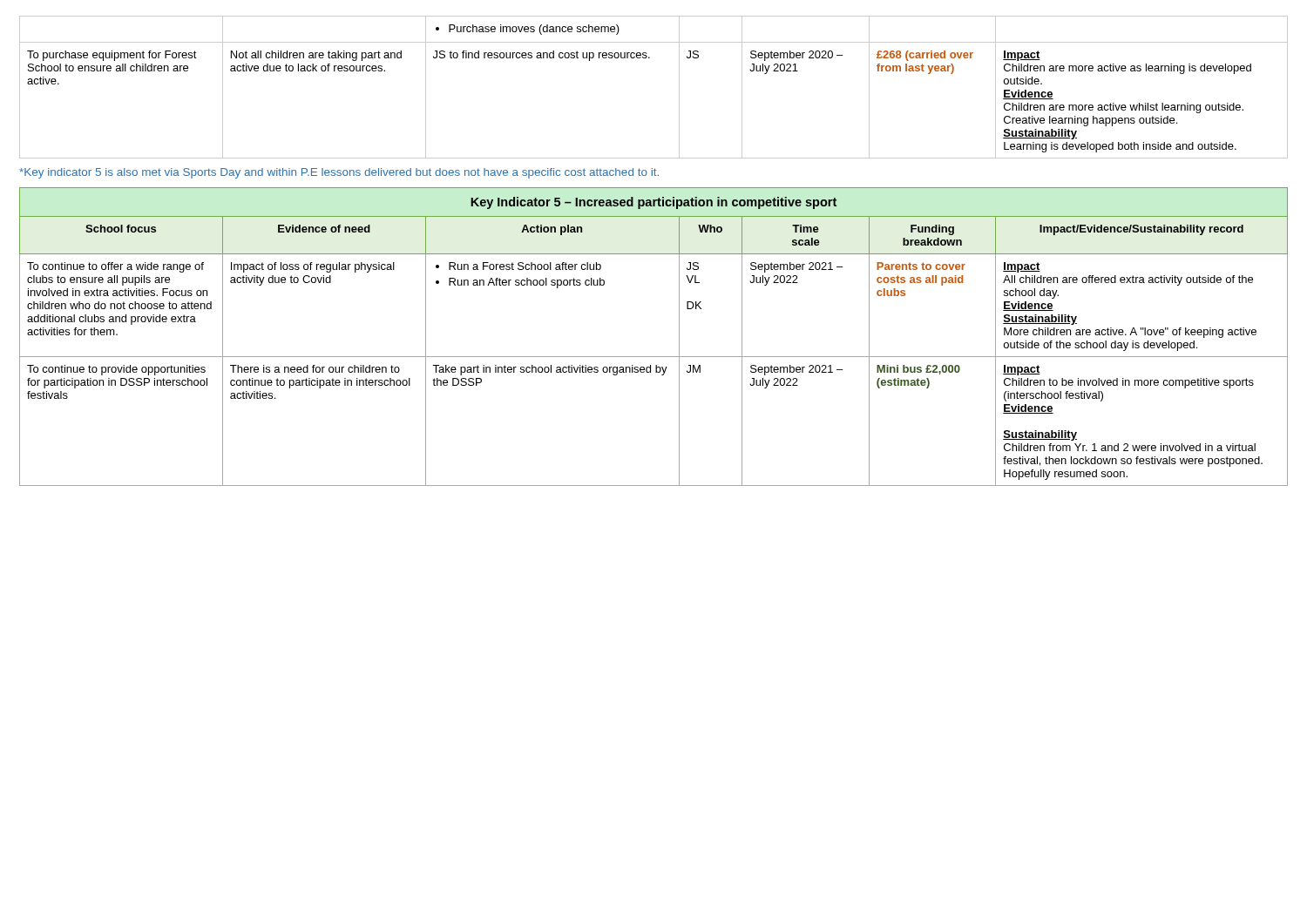The image size is (1307, 924).
Task: Find the text block that says "Key indicator 5 is also met via"
Action: (x=339, y=172)
